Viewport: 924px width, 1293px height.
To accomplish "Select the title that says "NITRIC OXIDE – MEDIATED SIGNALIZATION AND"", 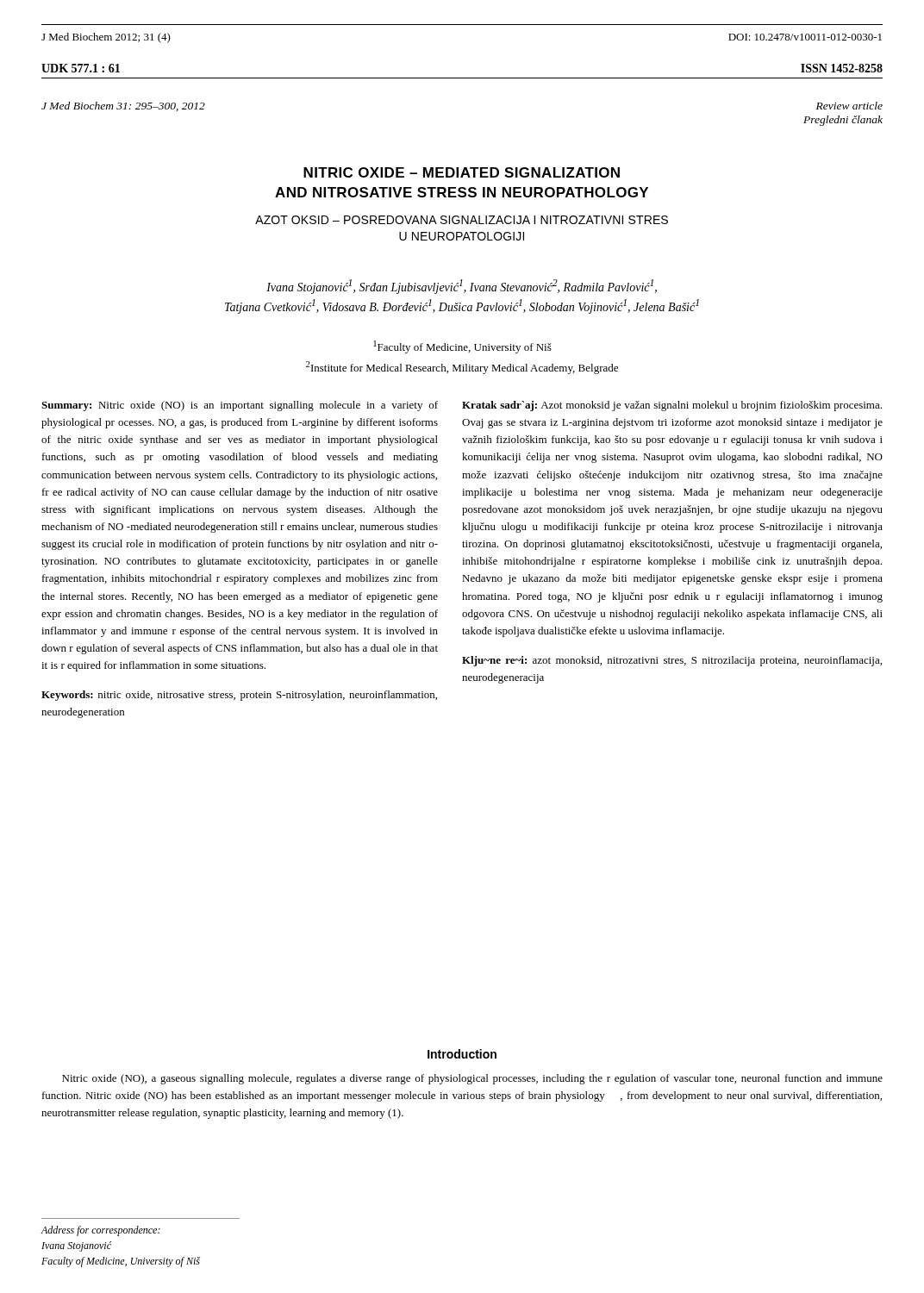I will (x=462, y=183).
